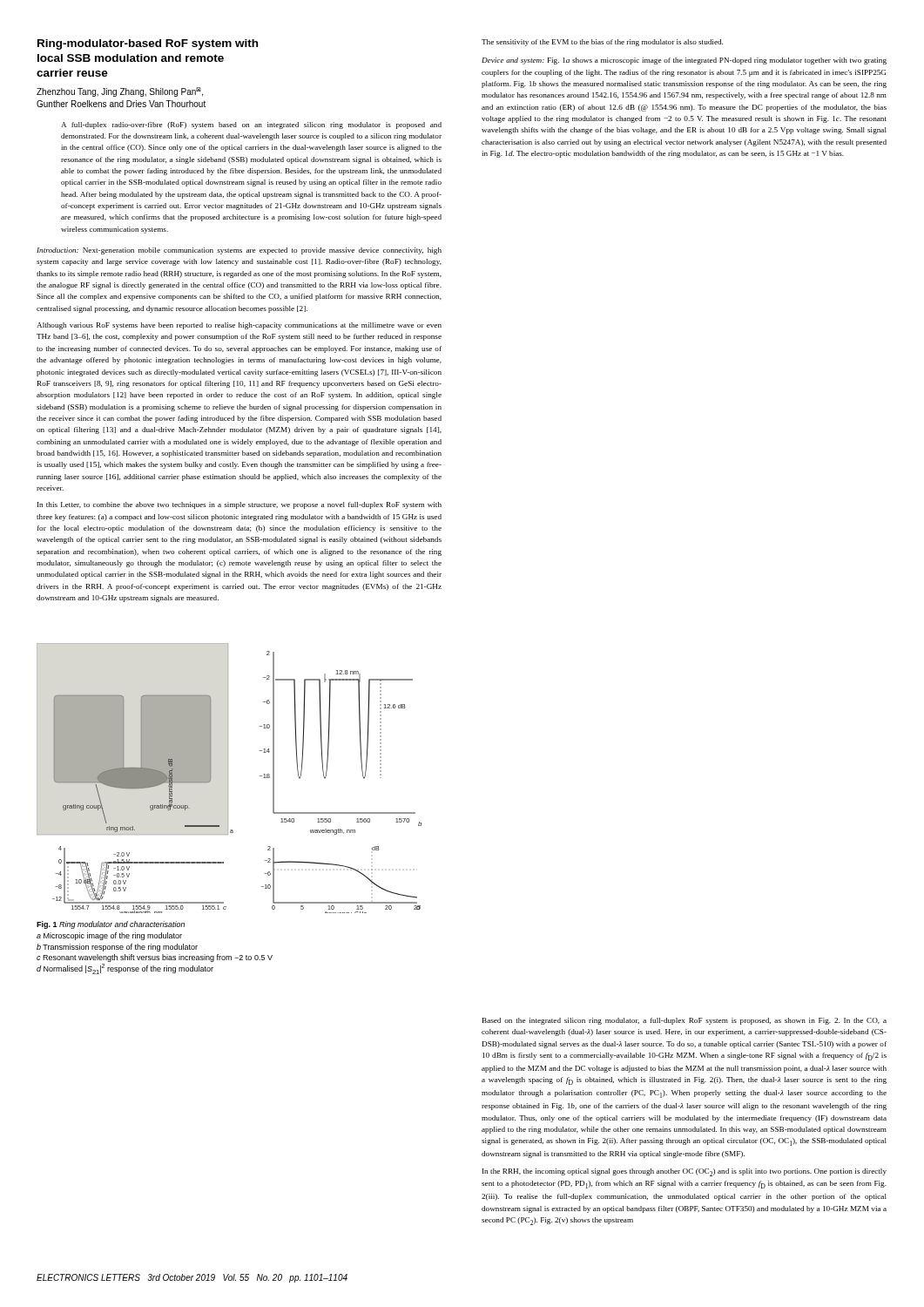Locate the element starting "In this Letter, to combine the above two"

point(239,551)
